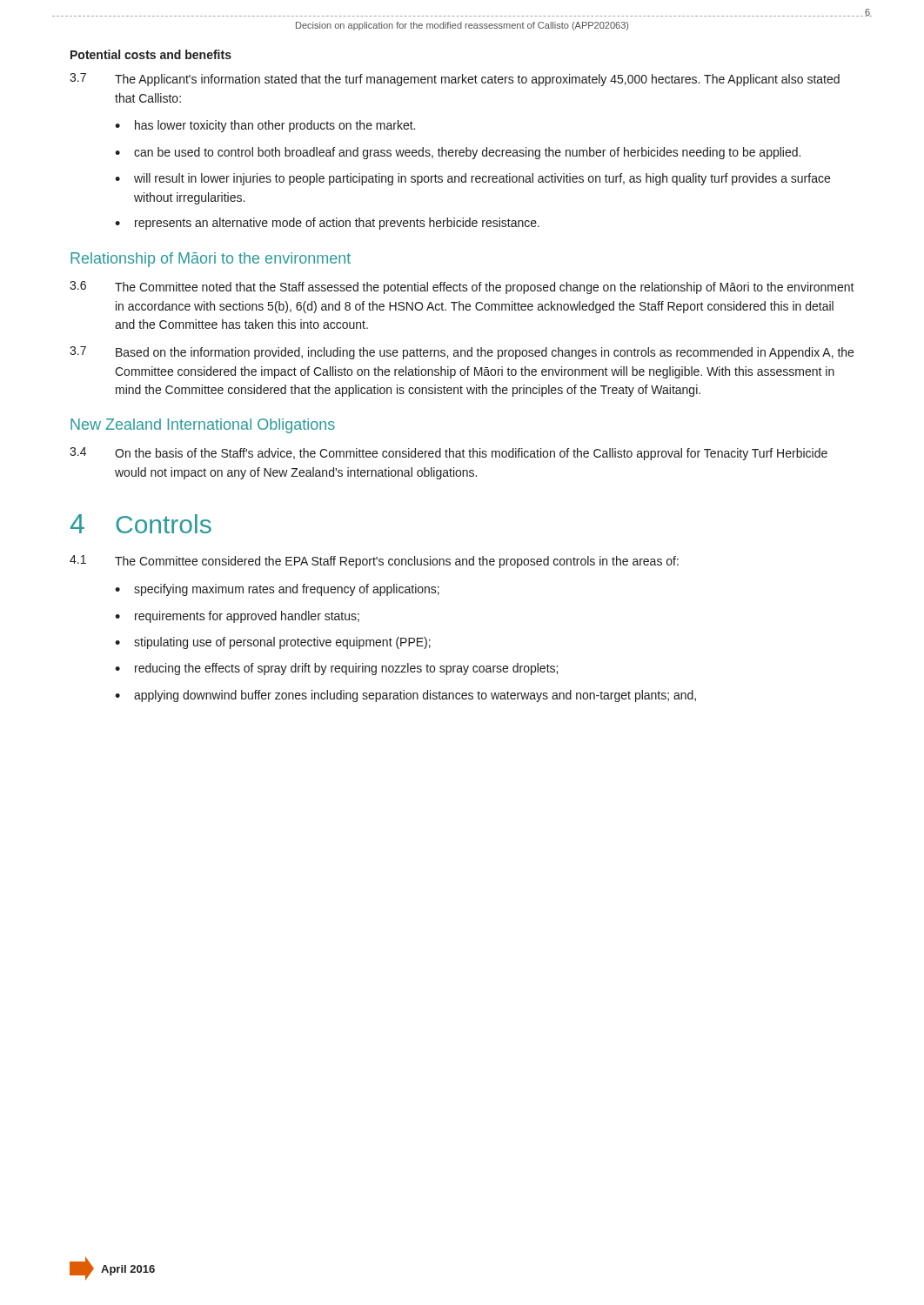Locate the list item that reads "•specifying maximum rates and frequency"
Image resolution: width=924 pixels, height=1305 pixels.
[x=277, y=591]
